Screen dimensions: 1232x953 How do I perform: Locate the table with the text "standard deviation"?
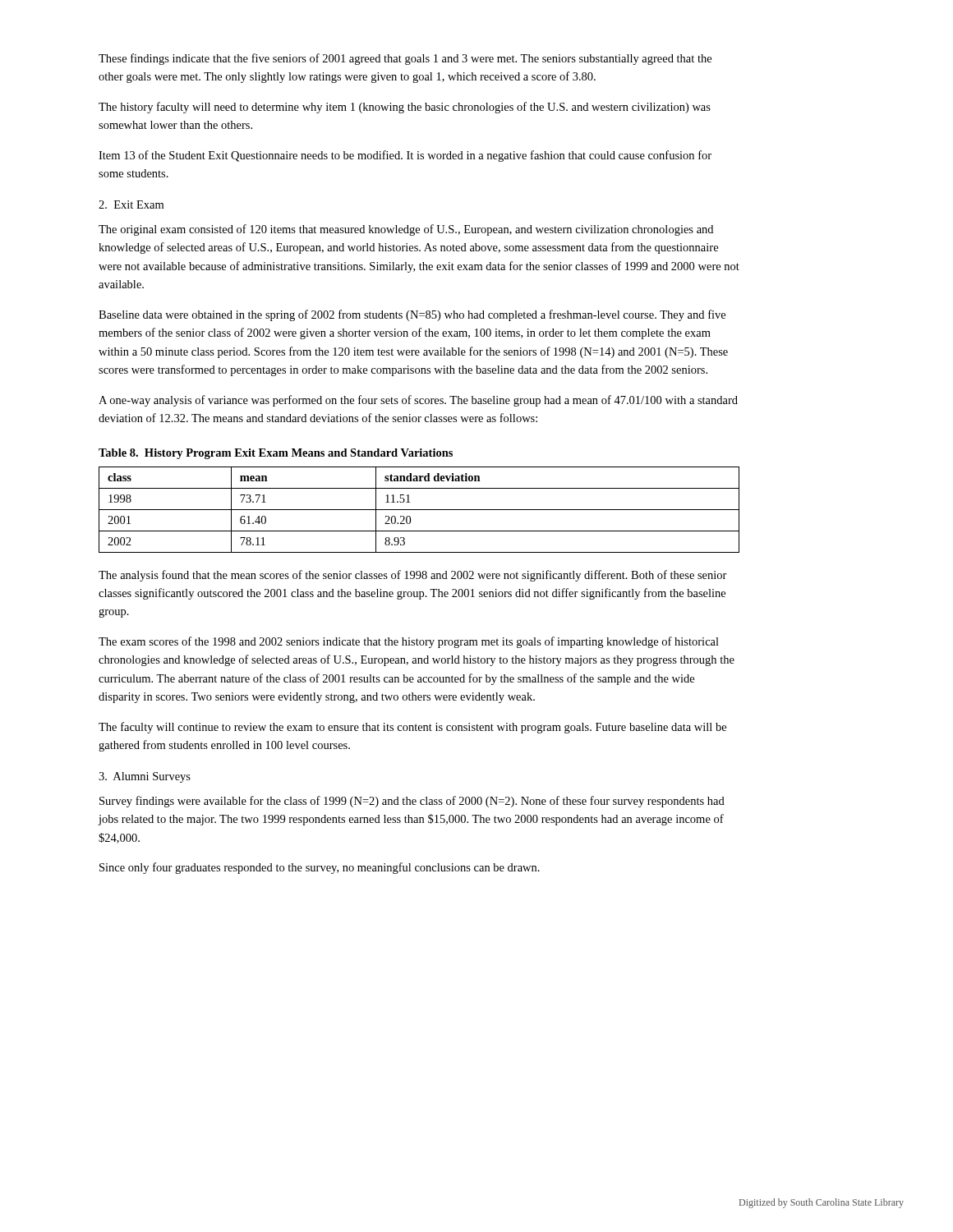point(419,509)
